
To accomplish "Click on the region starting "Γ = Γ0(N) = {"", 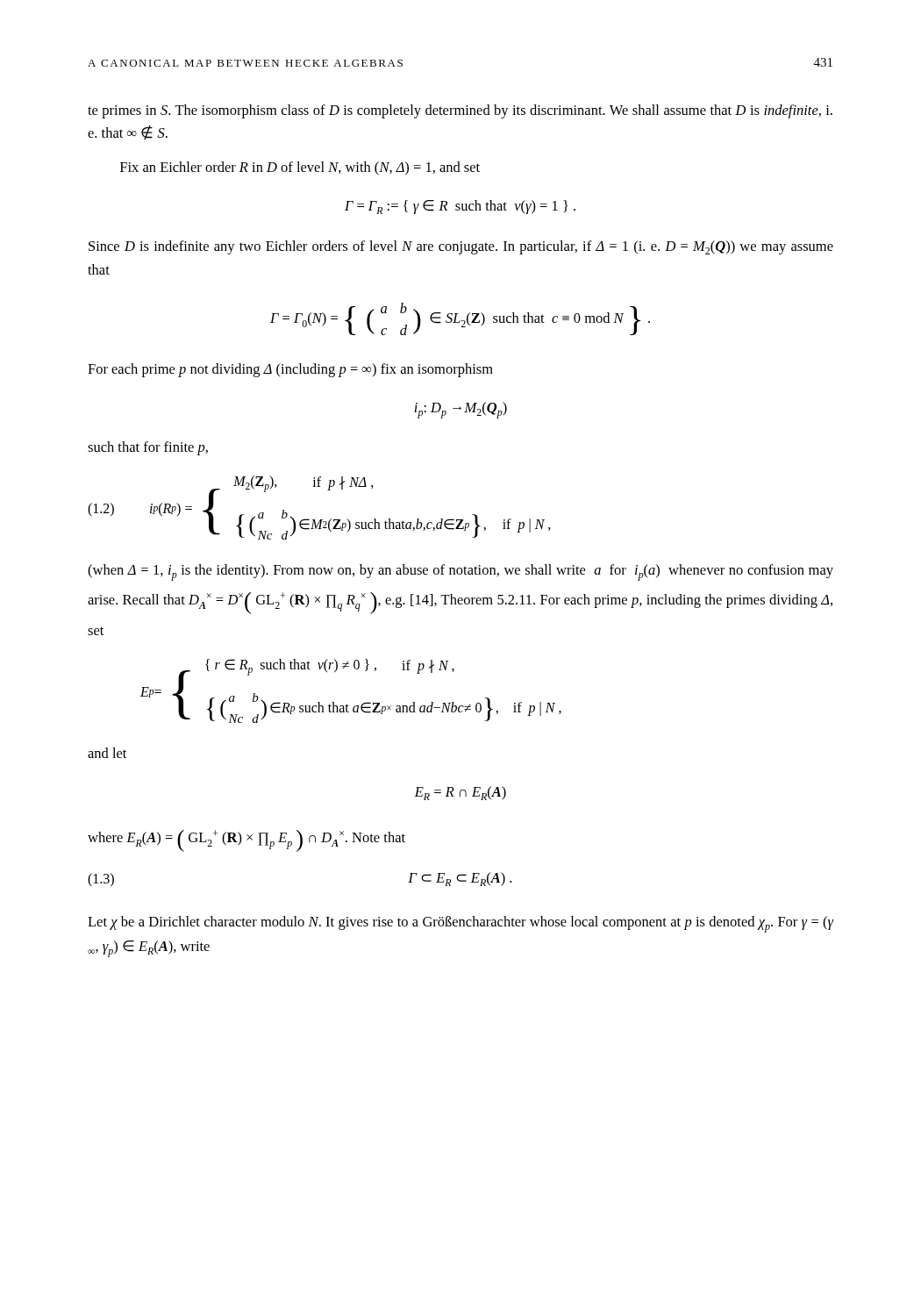I will pos(460,319).
